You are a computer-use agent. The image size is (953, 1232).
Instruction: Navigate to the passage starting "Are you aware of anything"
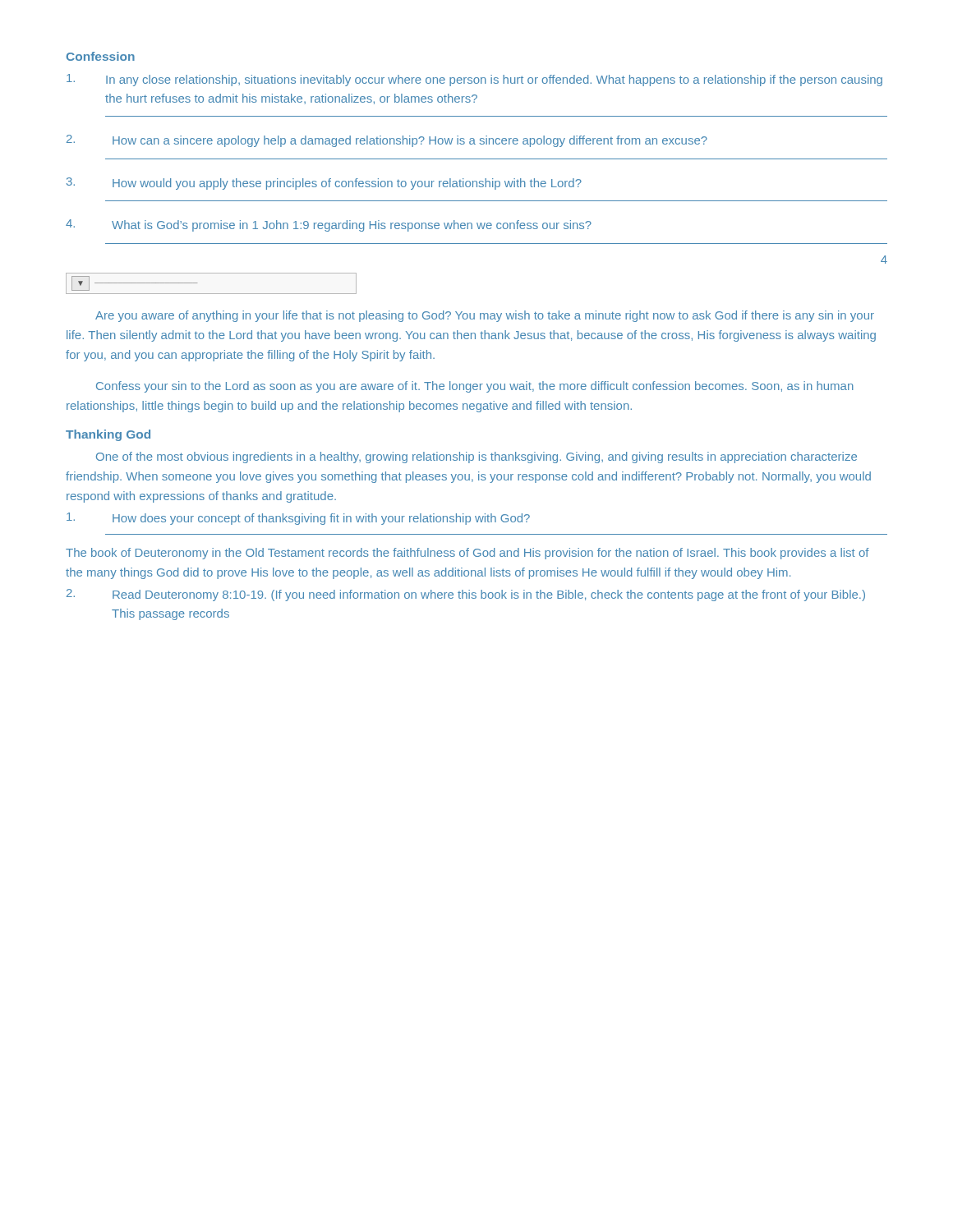pyautogui.click(x=471, y=334)
